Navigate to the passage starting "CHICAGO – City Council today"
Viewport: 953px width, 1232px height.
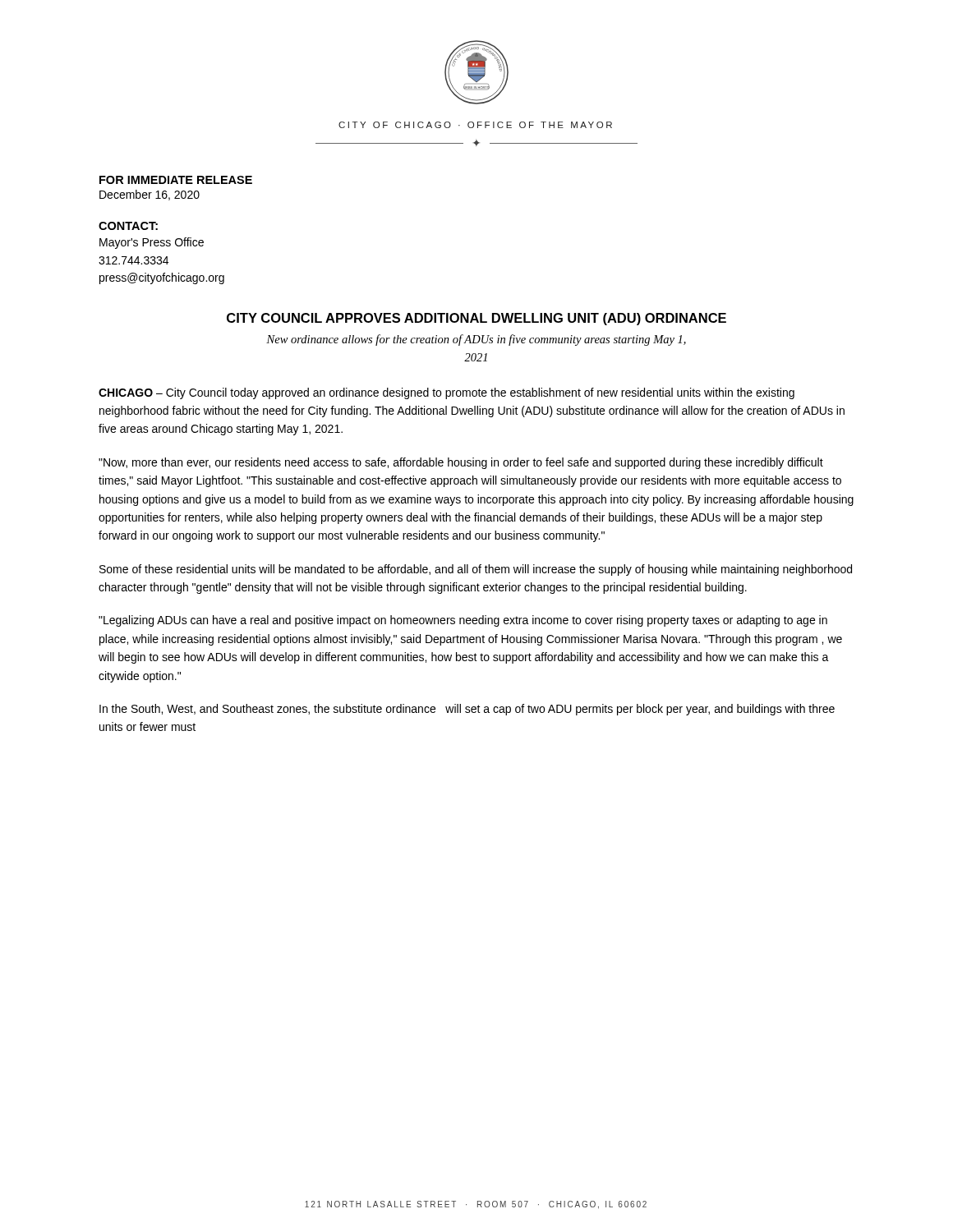(472, 411)
